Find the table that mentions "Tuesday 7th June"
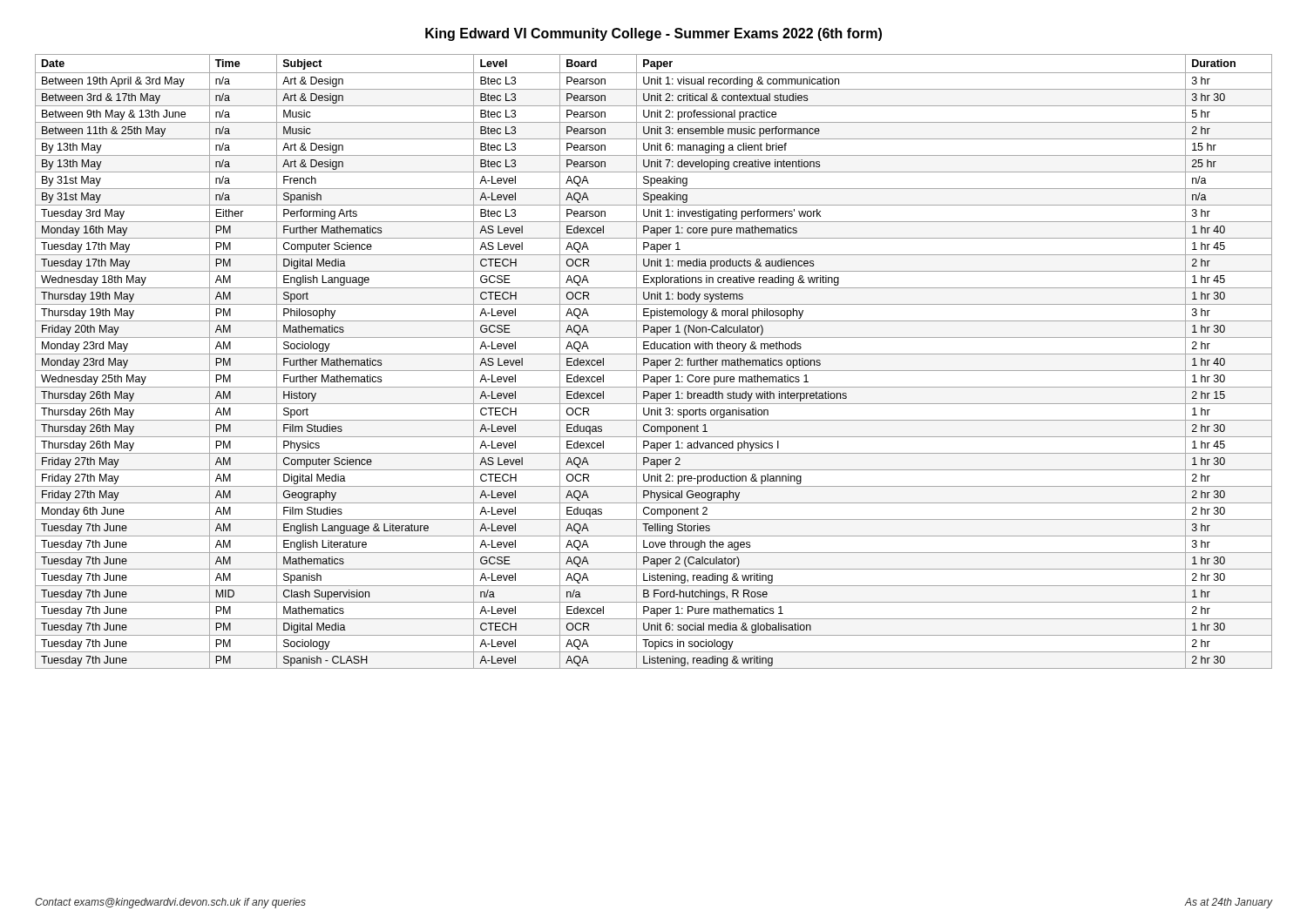Image resolution: width=1307 pixels, height=924 pixels. click(654, 361)
